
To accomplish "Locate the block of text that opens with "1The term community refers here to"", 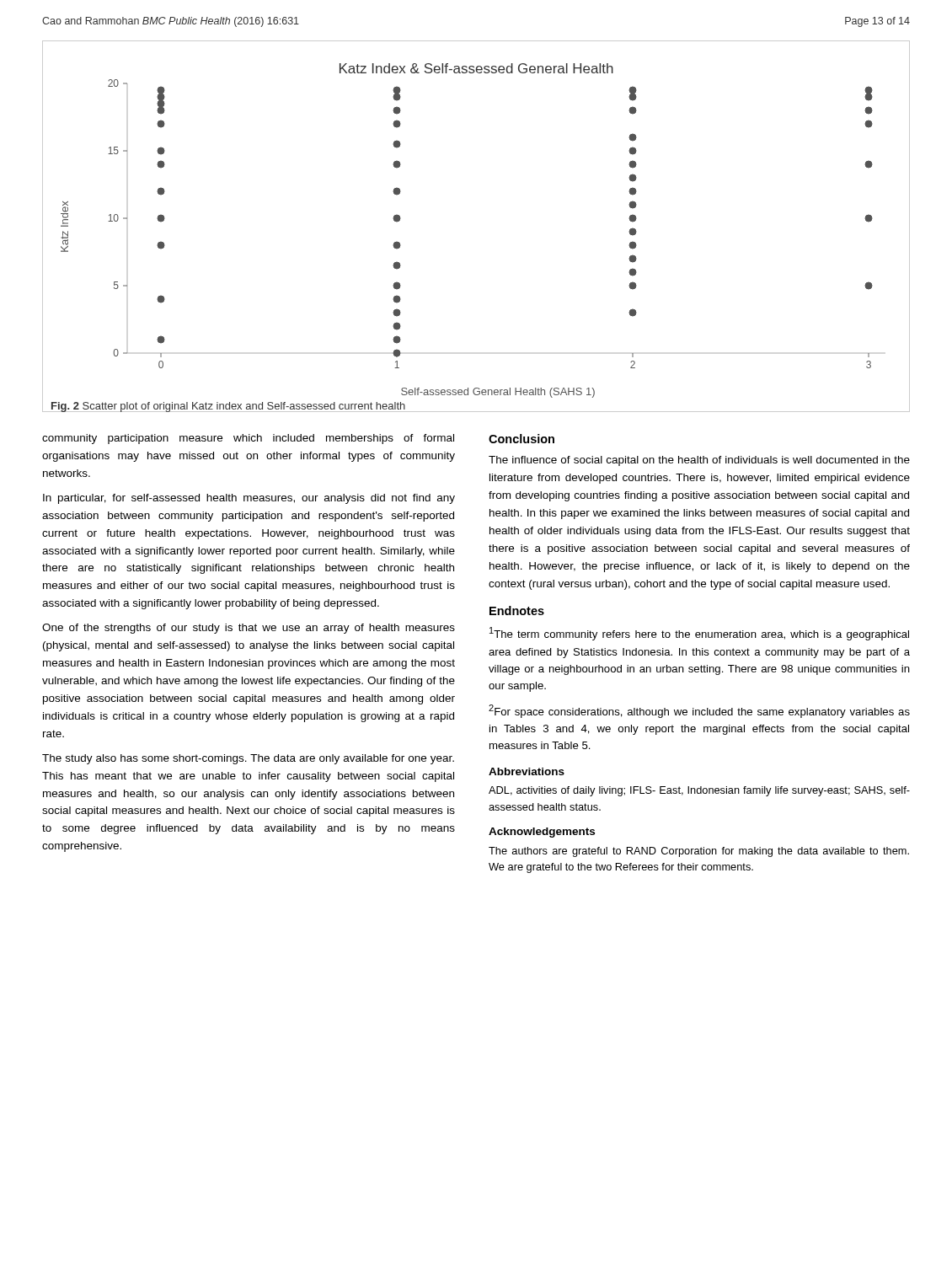I will (699, 634).
